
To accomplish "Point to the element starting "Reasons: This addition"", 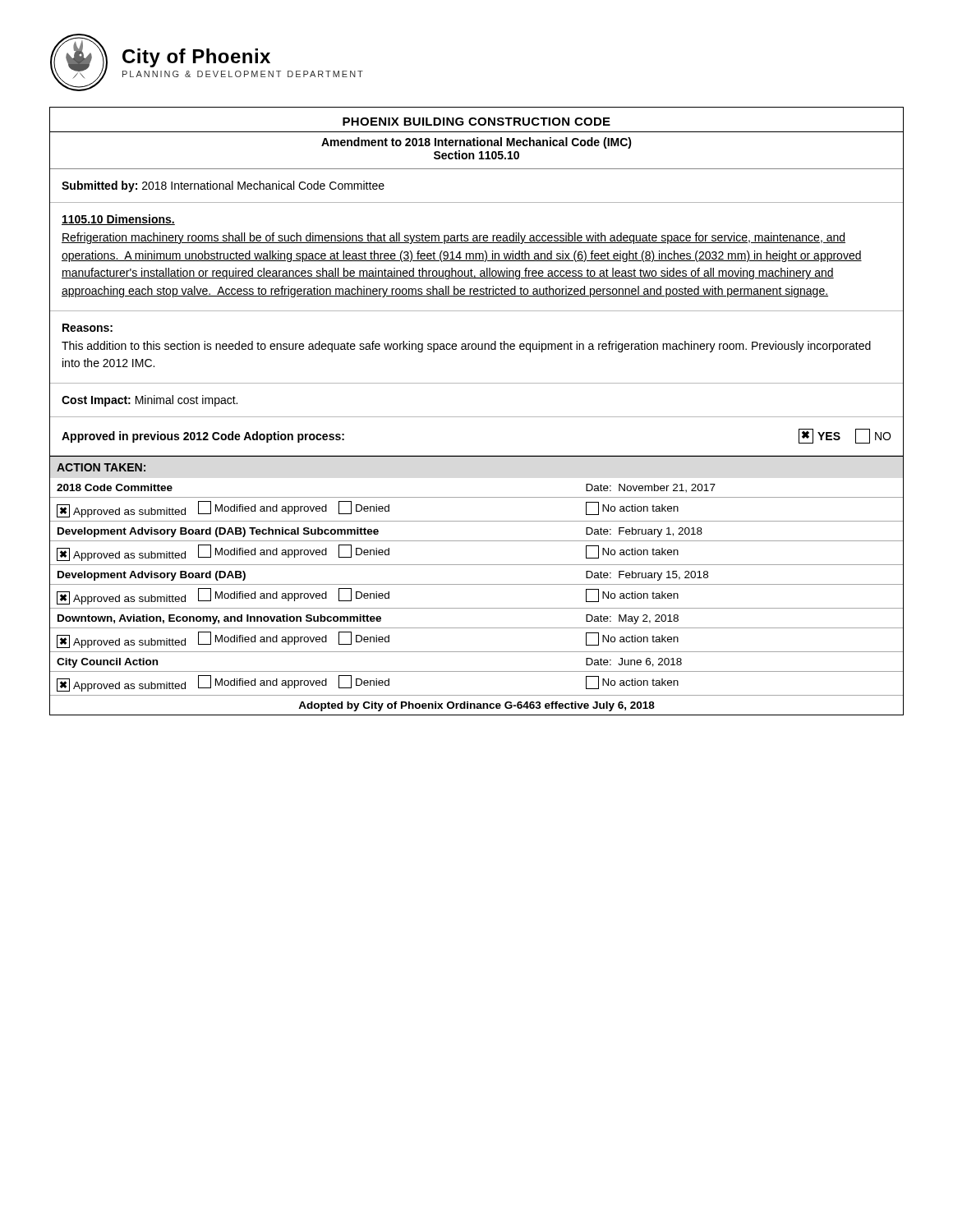I will [x=476, y=347].
